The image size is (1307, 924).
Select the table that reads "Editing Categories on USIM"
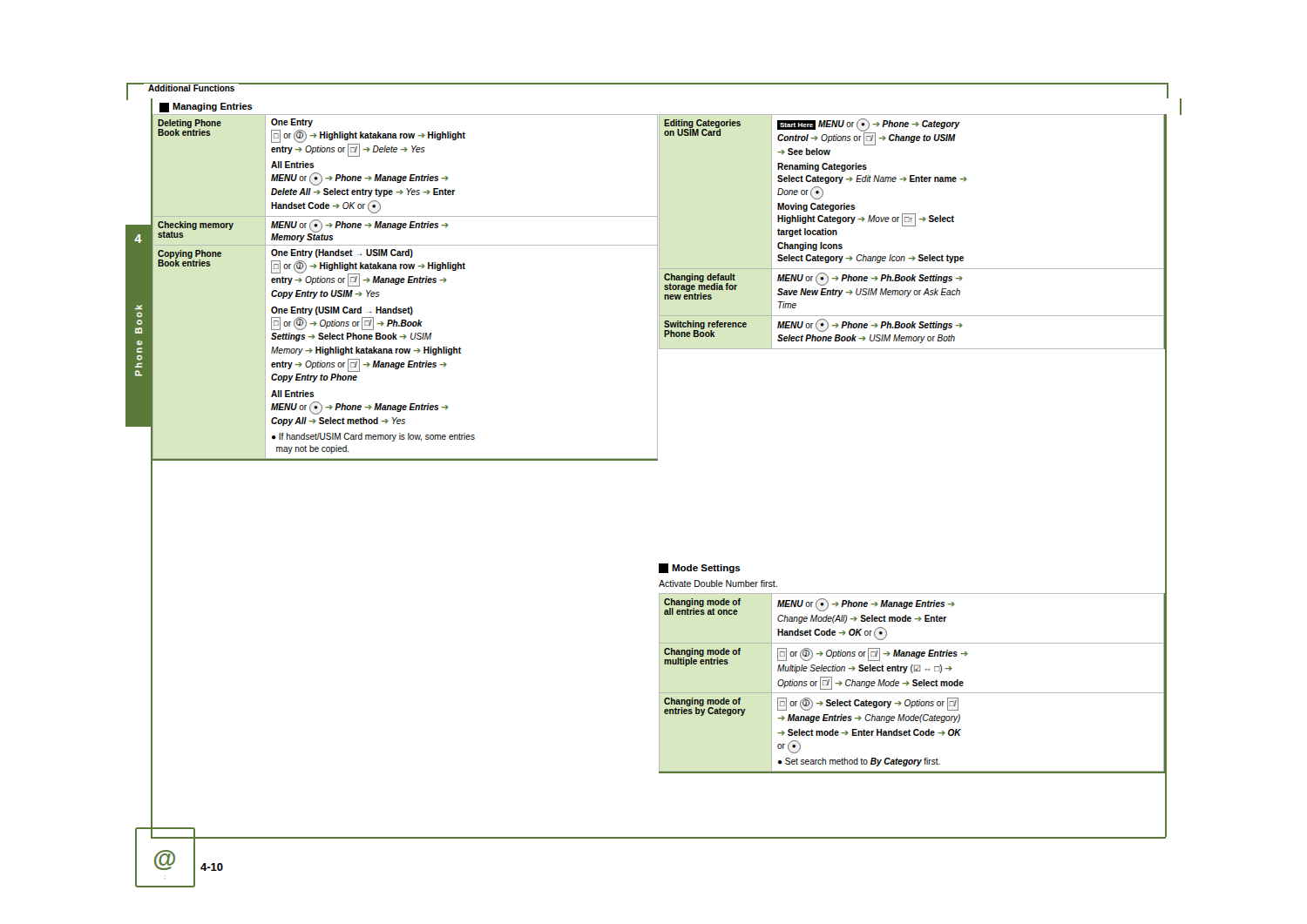(912, 232)
